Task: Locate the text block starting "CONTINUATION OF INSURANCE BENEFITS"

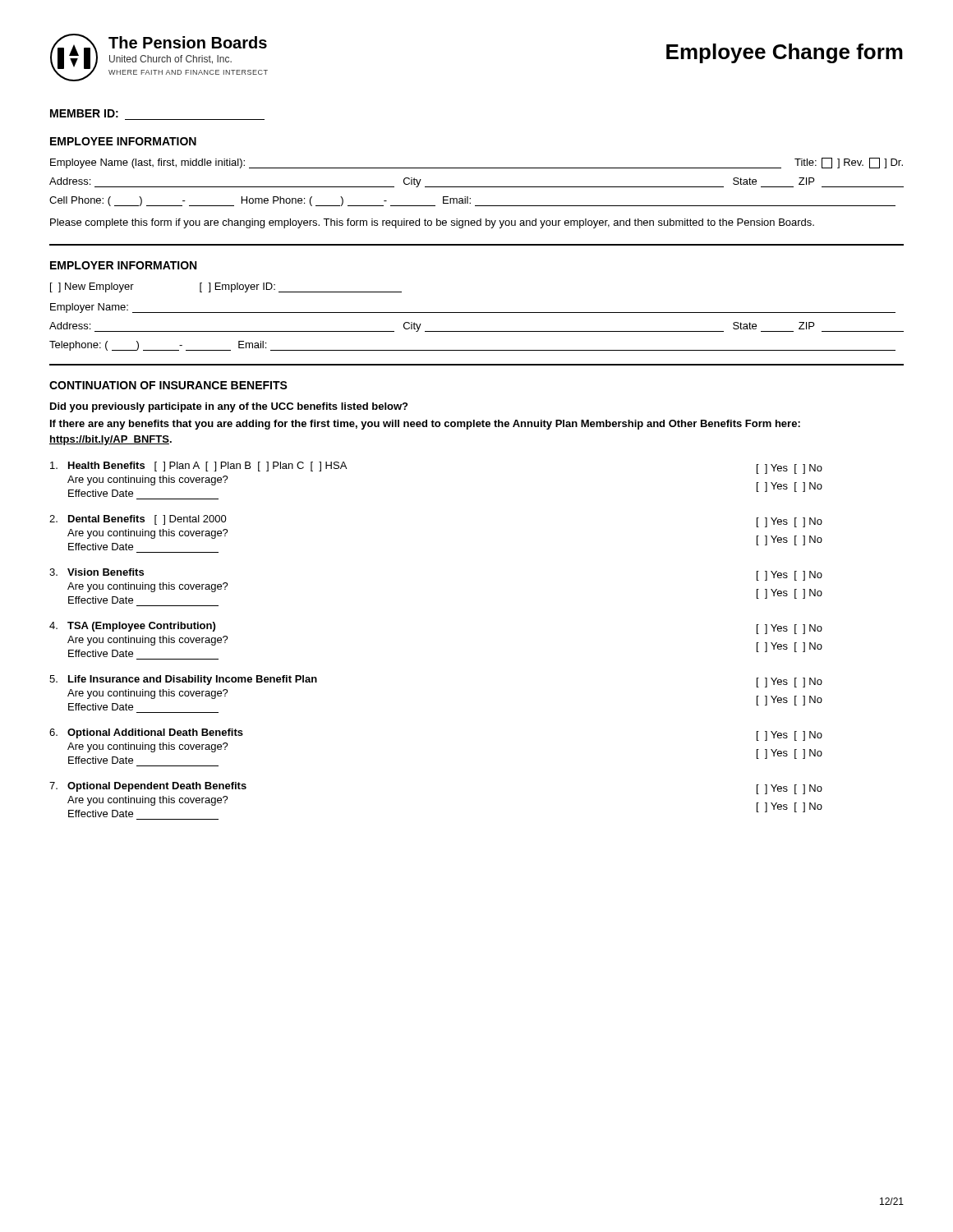Action: pyautogui.click(x=168, y=385)
